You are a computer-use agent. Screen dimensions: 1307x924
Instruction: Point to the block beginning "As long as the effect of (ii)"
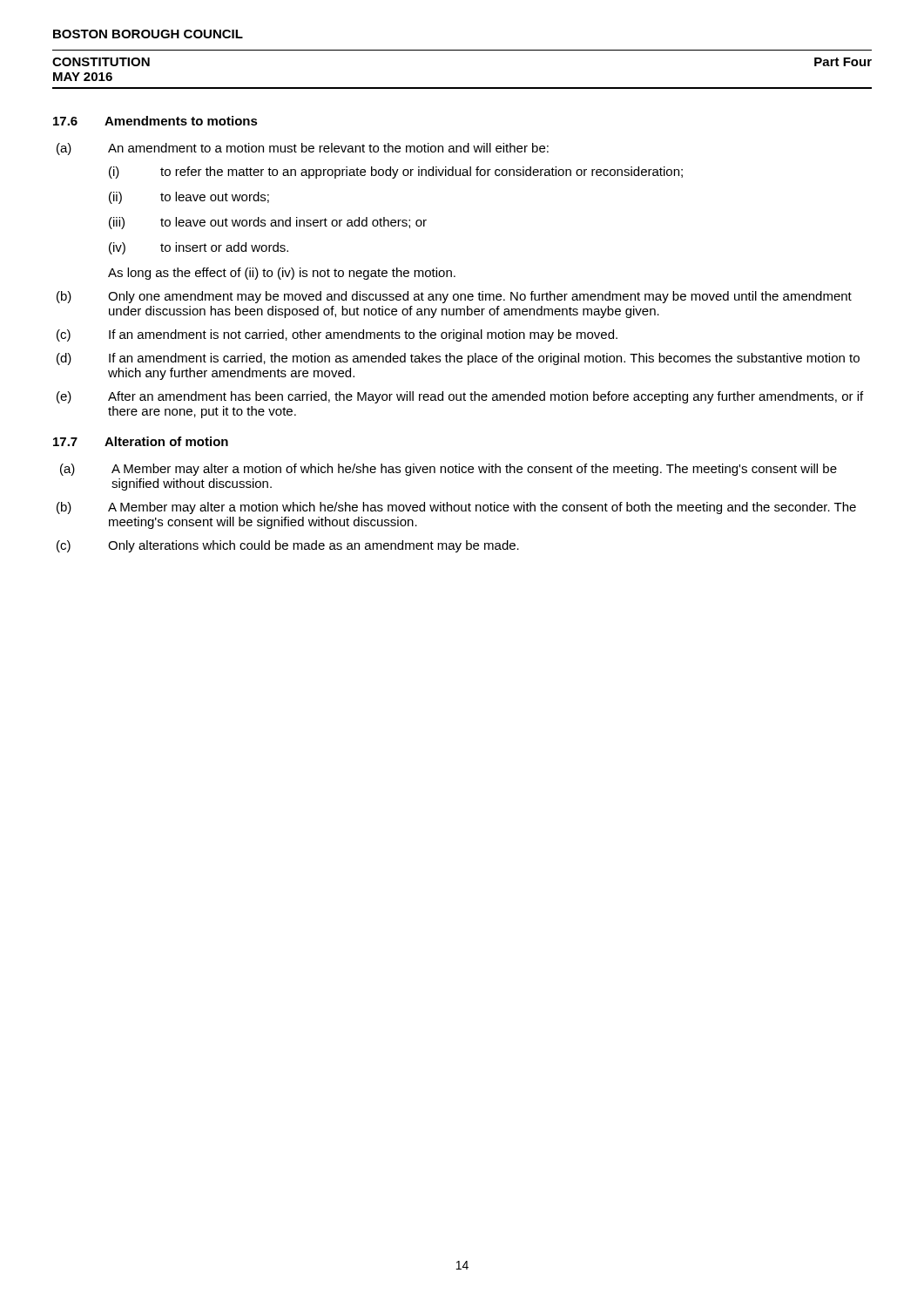pyautogui.click(x=282, y=272)
